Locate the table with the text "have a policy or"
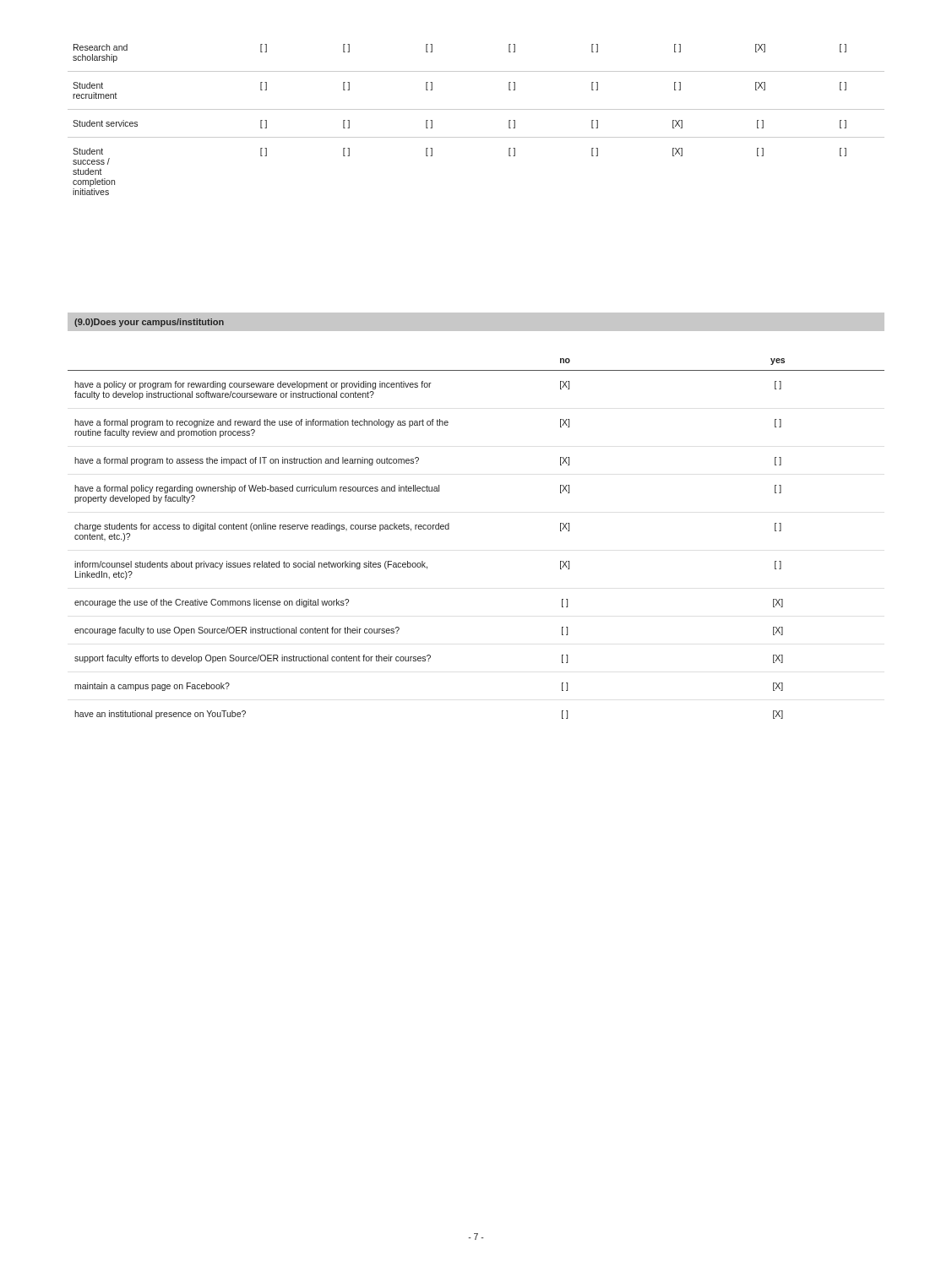This screenshot has width=952, height=1267. click(476, 537)
